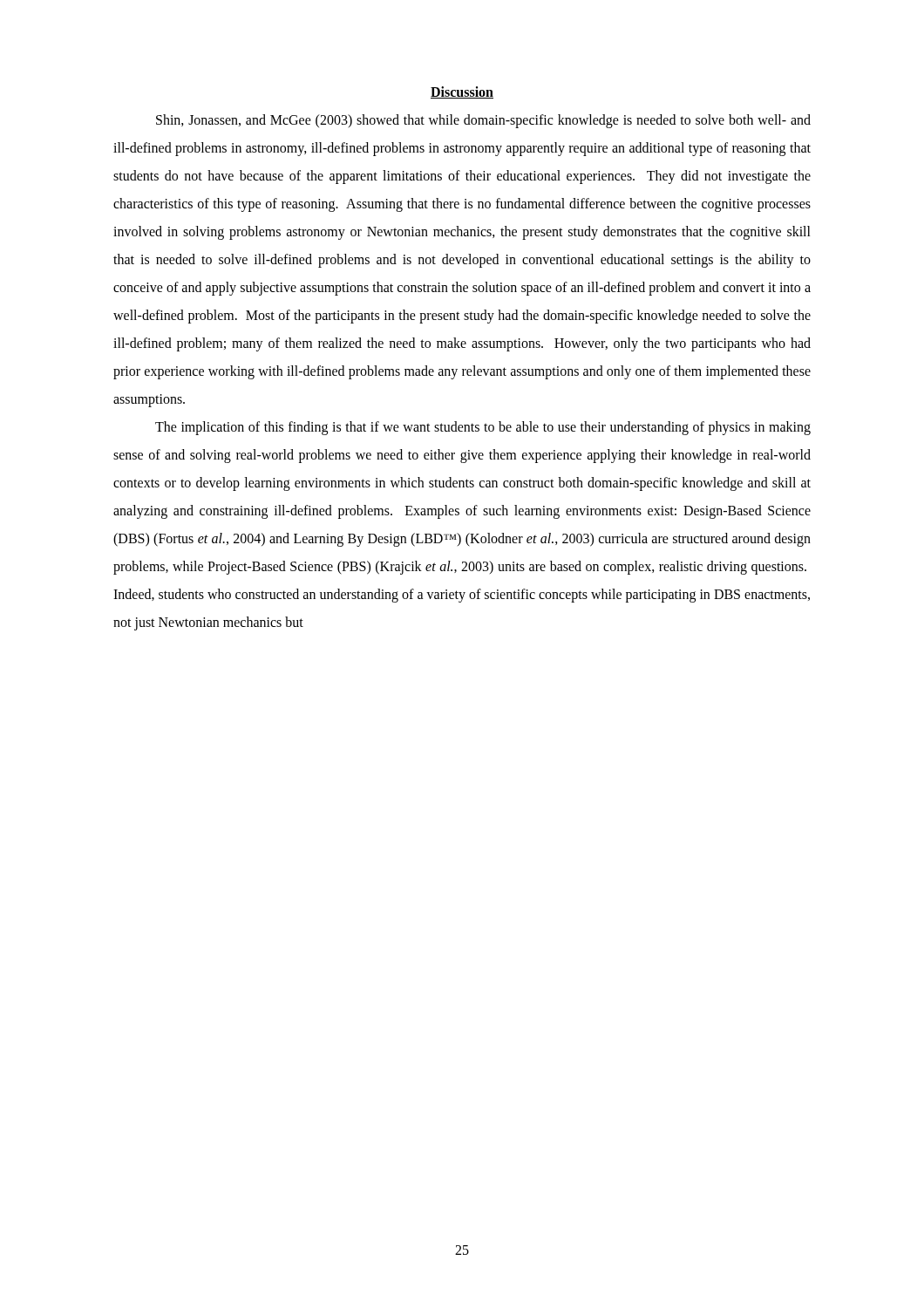Viewport: 924px width, 1308px height.
Task: Locate the text block that says "The implication of this finding is that"
Action: [x=462, y=525]
